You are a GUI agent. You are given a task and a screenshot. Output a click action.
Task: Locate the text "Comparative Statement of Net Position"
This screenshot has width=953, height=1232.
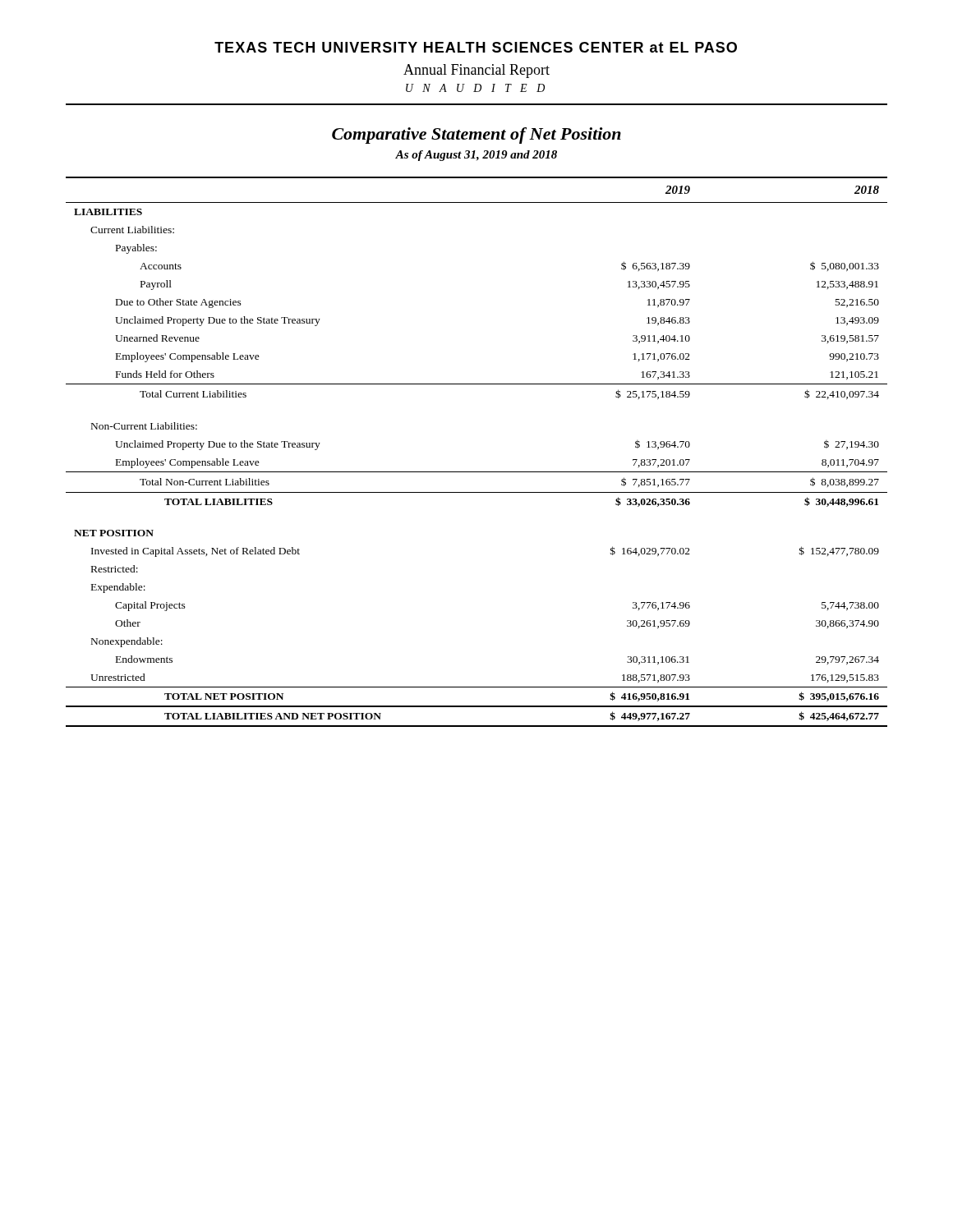point(476,134)
